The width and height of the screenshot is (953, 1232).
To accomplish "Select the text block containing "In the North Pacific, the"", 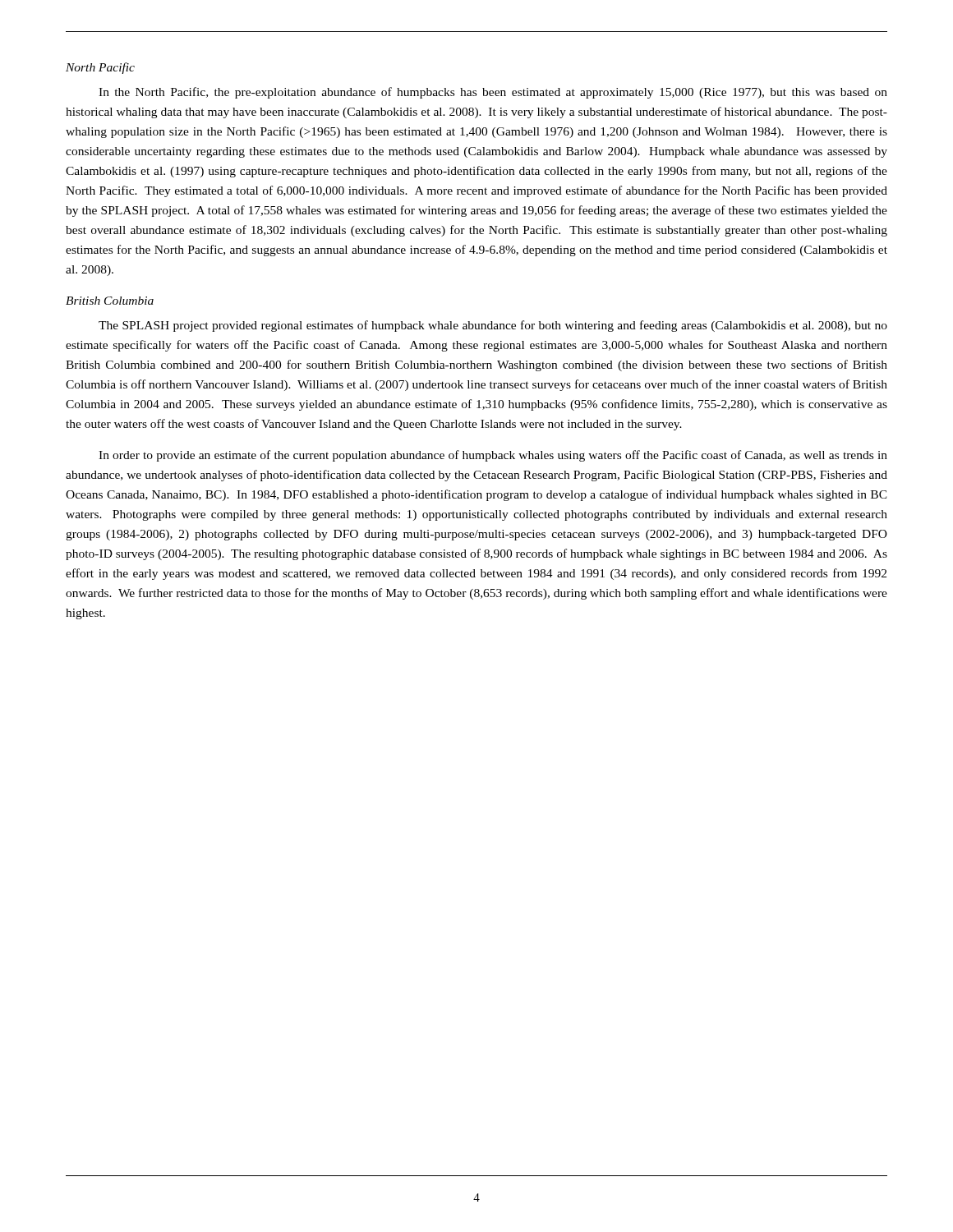I will coord(476,181).
